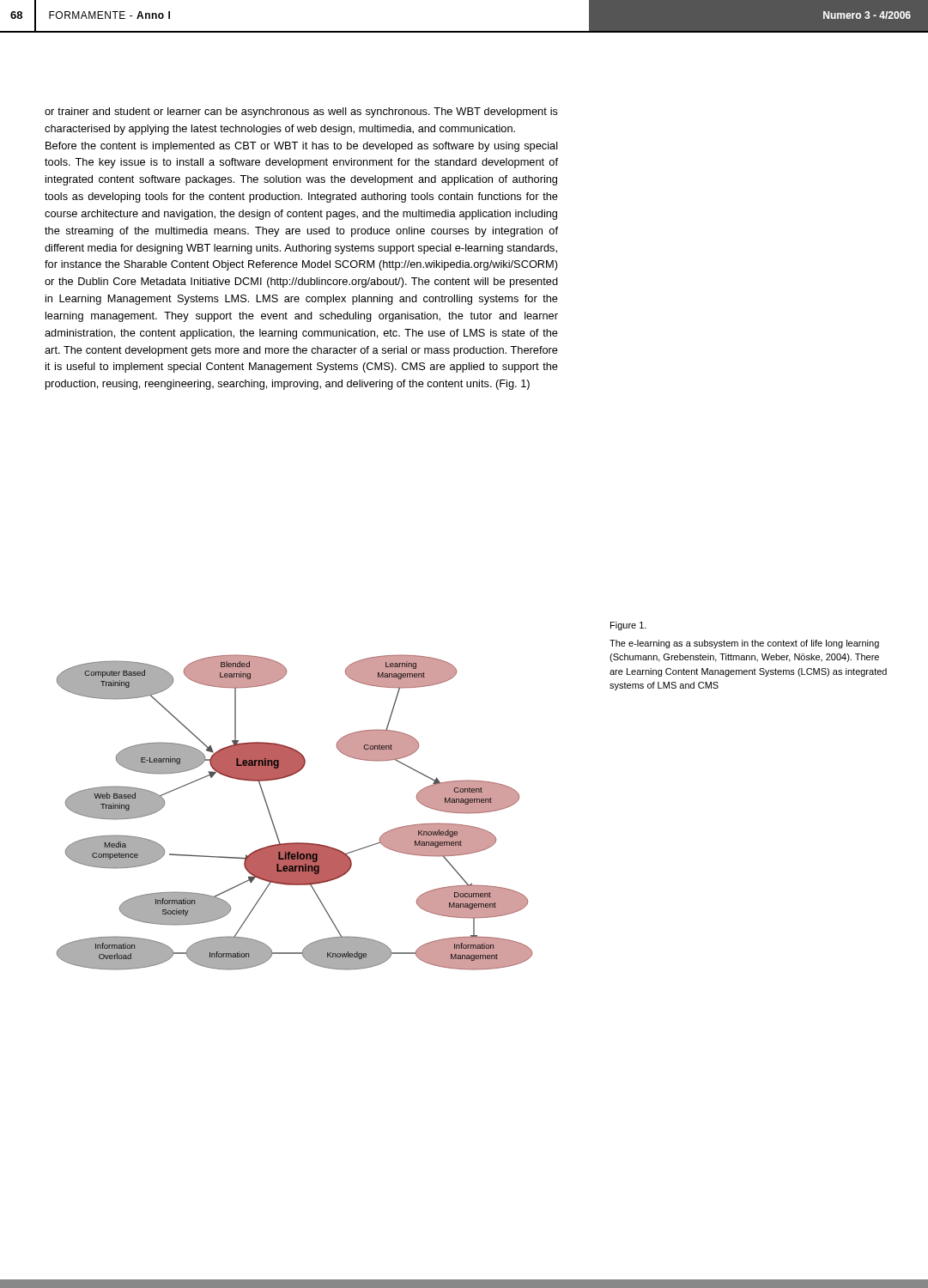The height and width of the screenshot is (1288, 928).
Task: Locate the flowchart
Action: tap(311, 800)
